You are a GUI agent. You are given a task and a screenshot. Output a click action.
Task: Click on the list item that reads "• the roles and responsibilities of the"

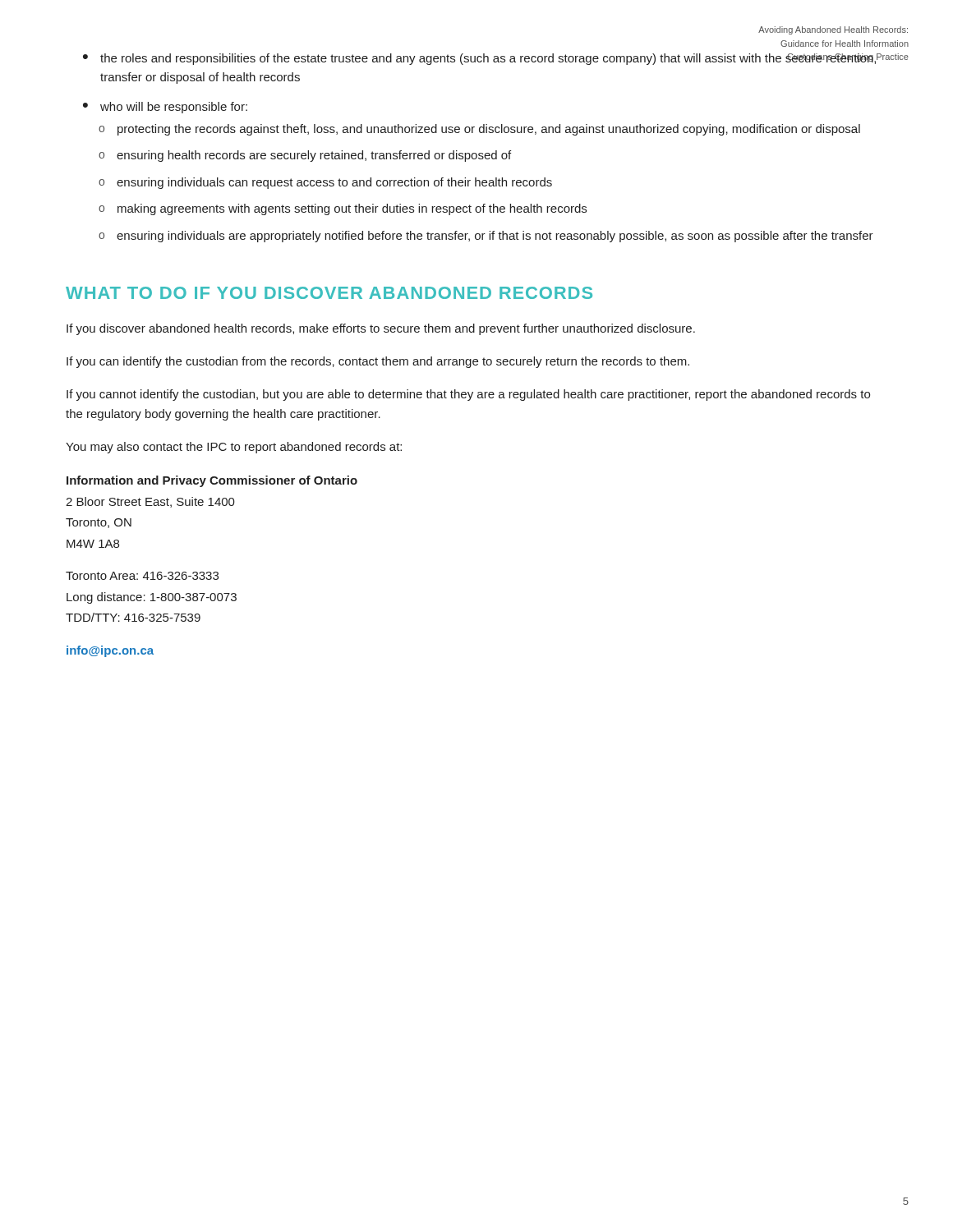[x=485, y=68]
